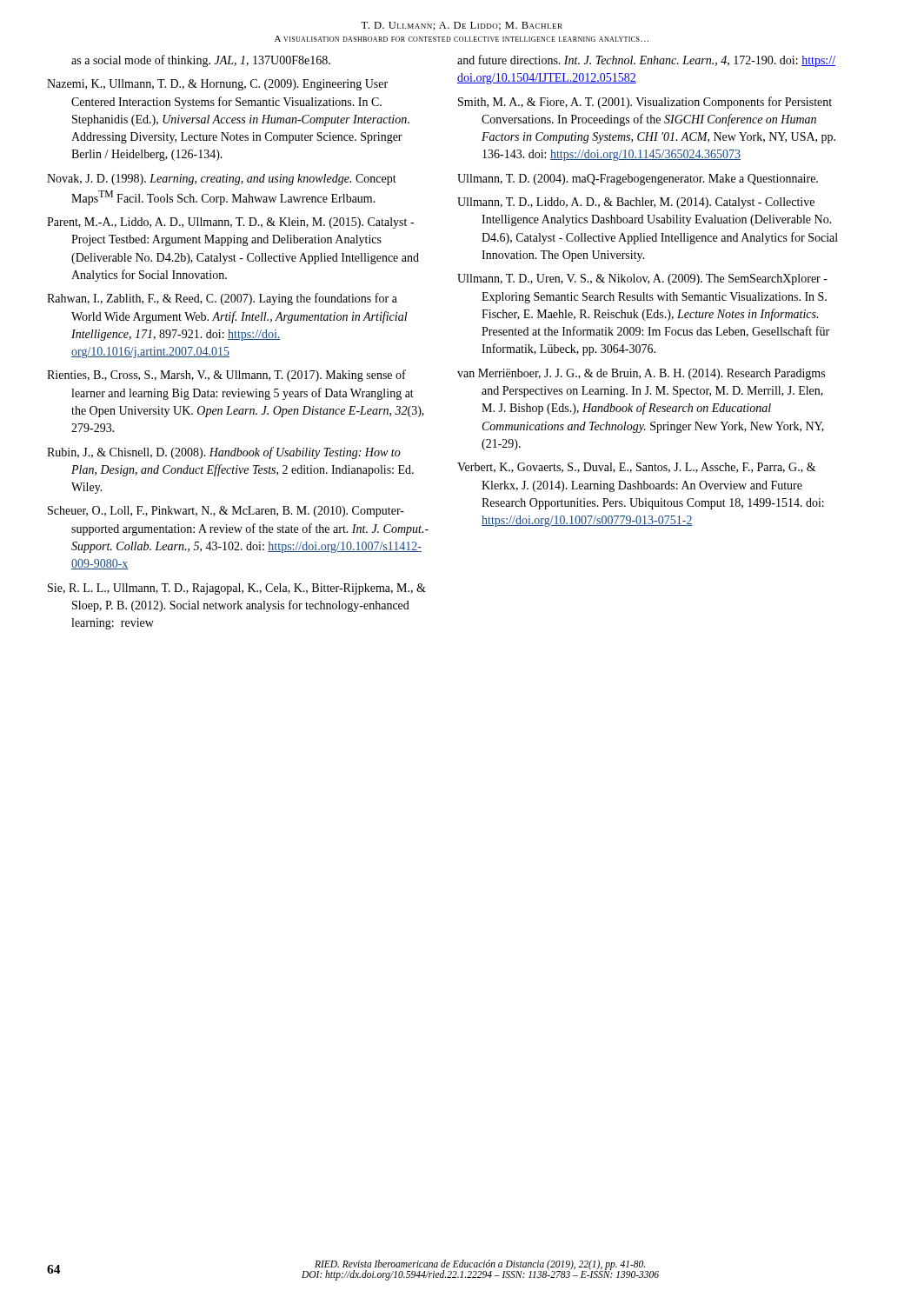Point to the block beginning "Novak, J. D. (1998). Learning,"
The image size is (924, 1304).
pyautogui.click(x=221, y=188)
